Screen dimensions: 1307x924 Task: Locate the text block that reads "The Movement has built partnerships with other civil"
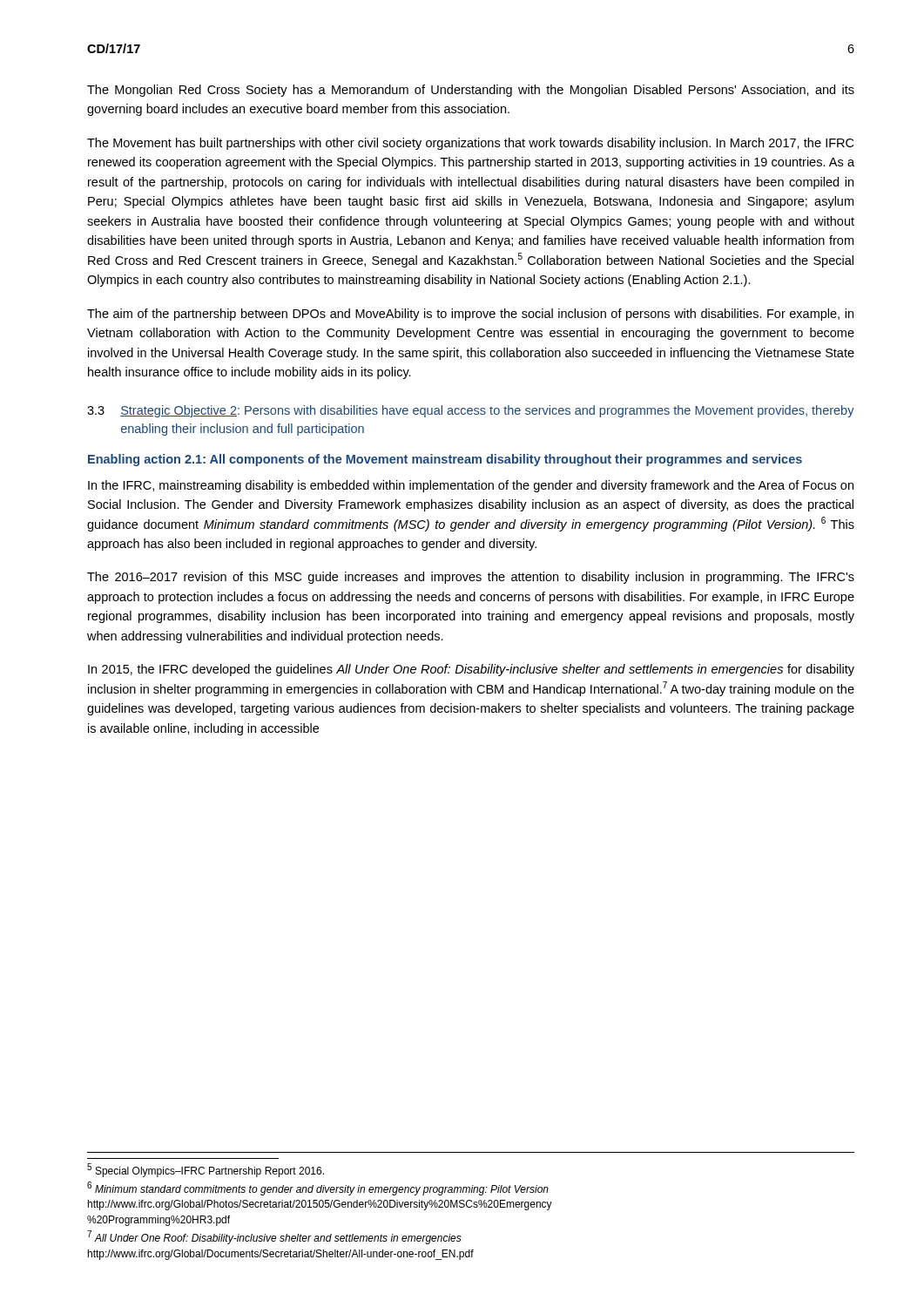pos(471,212)
